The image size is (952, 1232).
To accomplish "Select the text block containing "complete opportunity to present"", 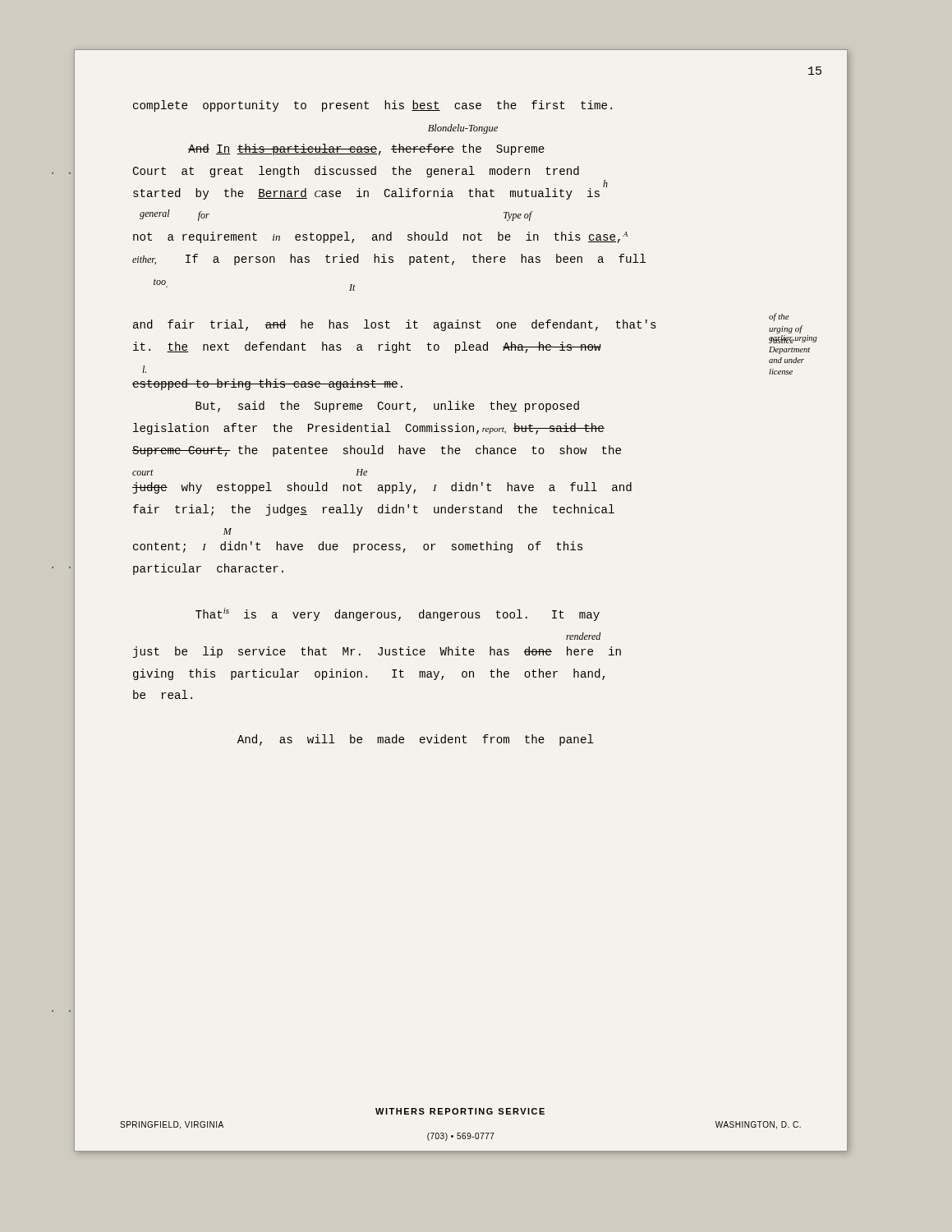I will point(463,423).
